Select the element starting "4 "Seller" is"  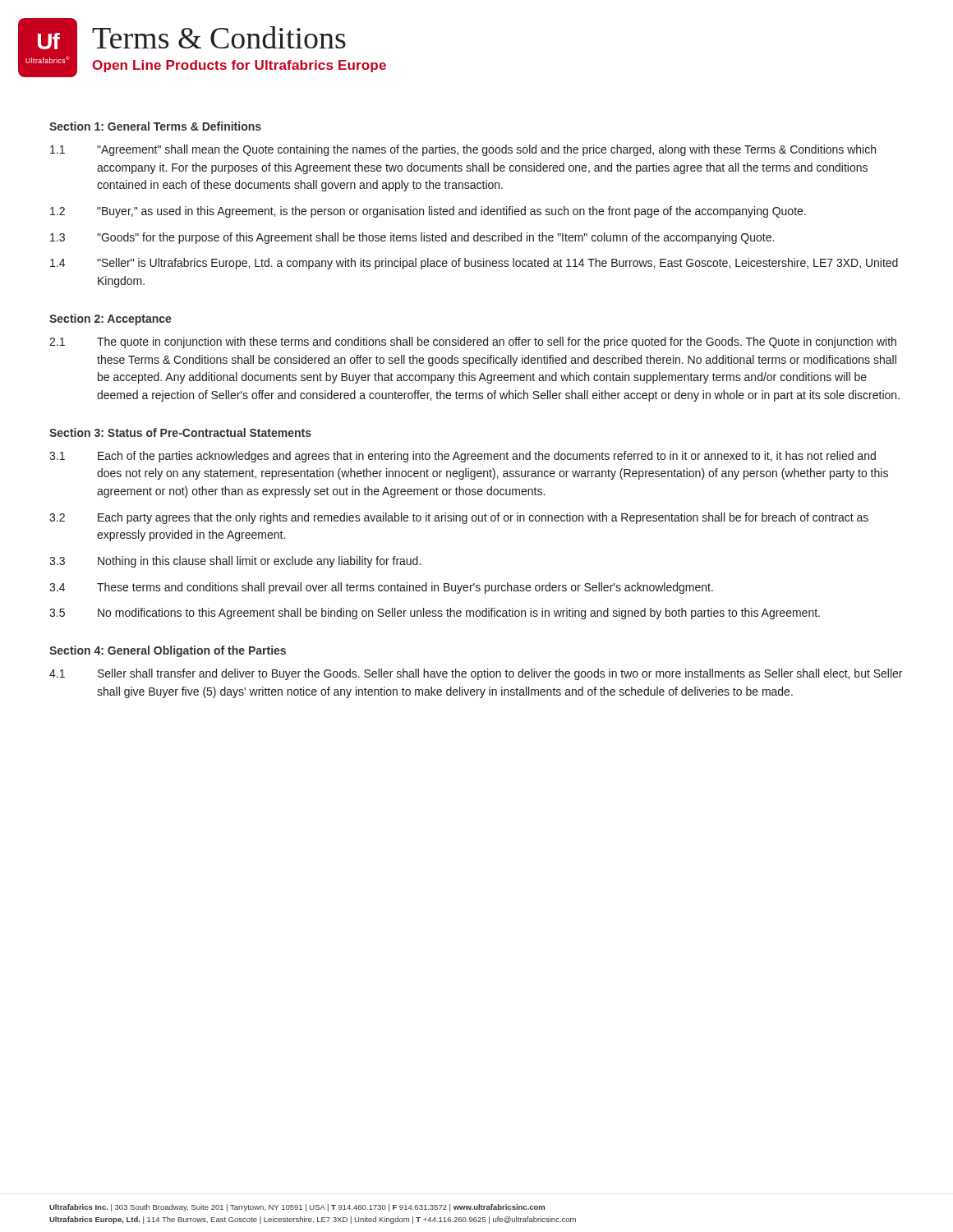tap(476, 273)
